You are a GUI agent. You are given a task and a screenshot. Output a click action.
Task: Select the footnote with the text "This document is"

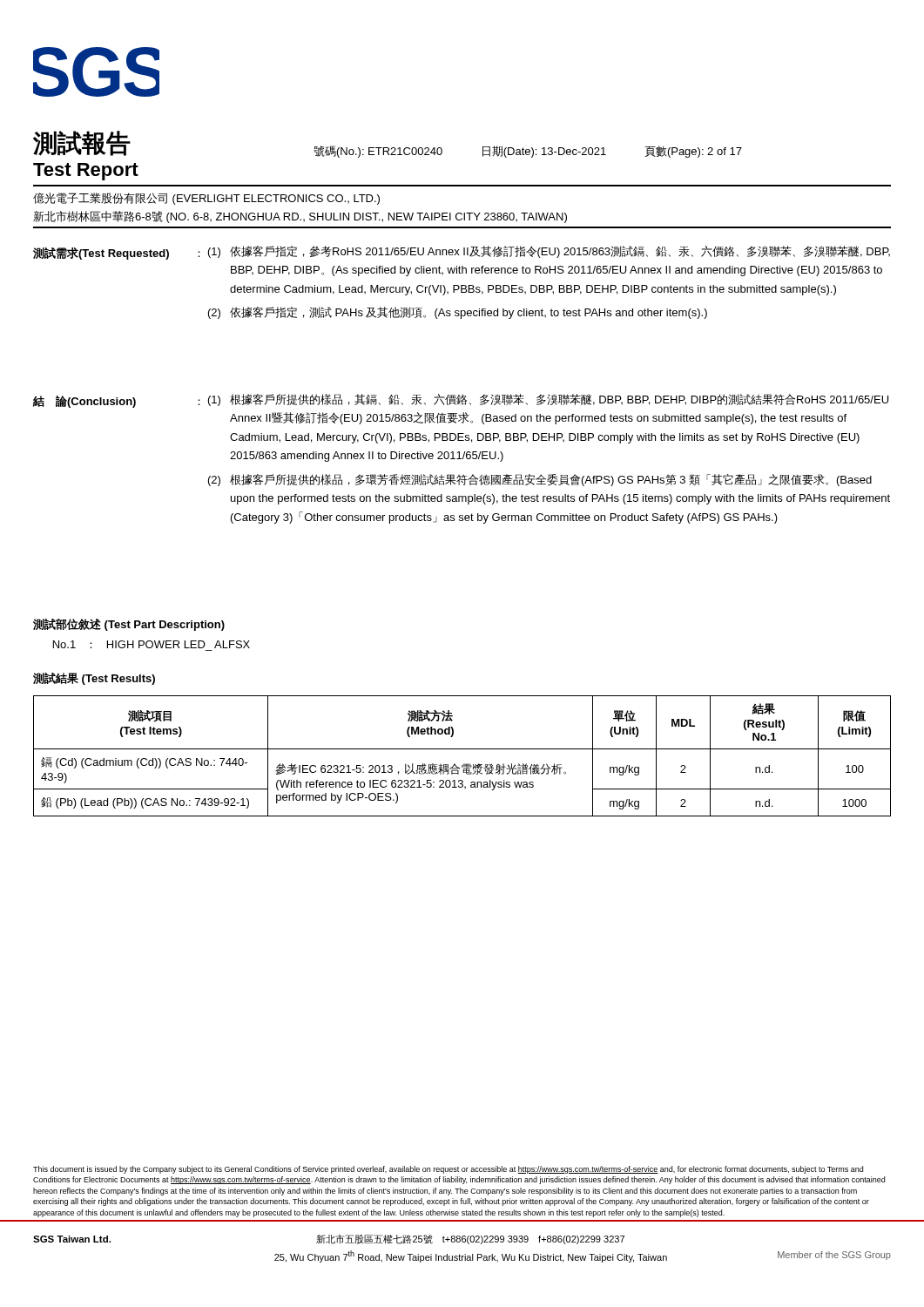coord(459,1191)
